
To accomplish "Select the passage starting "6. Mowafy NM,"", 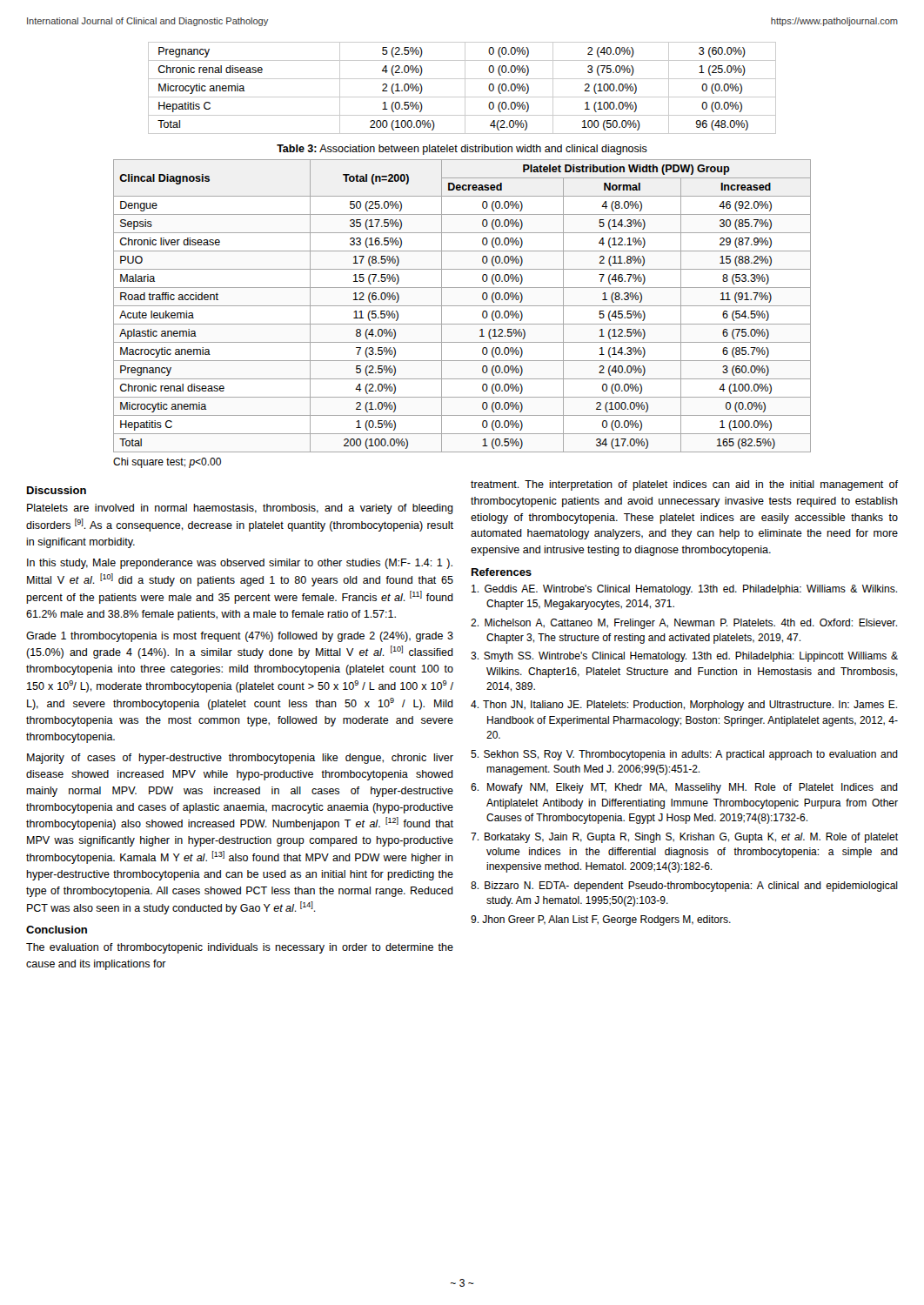I will pyautogui.click(x=684, y=803).
